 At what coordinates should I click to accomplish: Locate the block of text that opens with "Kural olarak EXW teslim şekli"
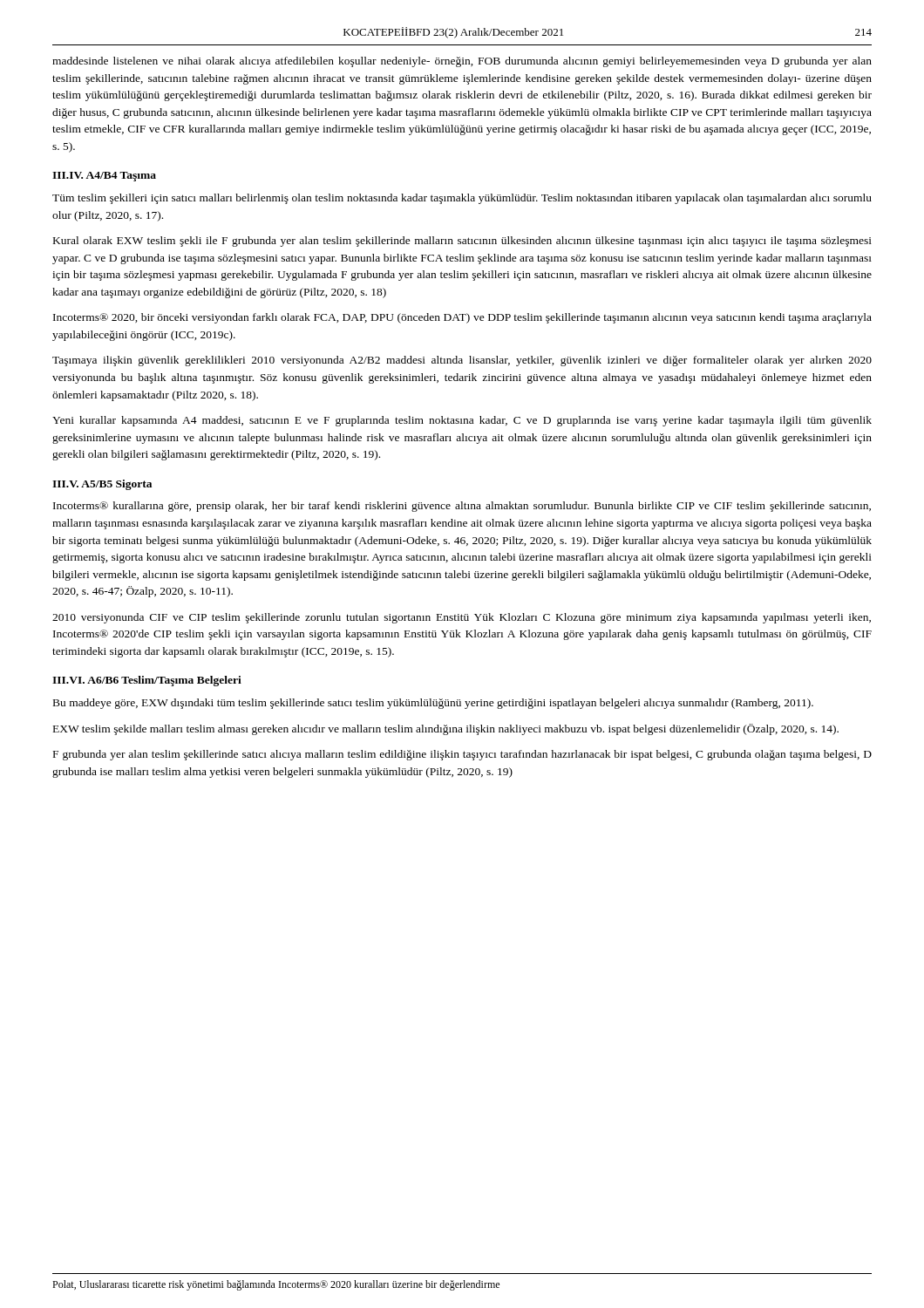[x=462, y=266]
